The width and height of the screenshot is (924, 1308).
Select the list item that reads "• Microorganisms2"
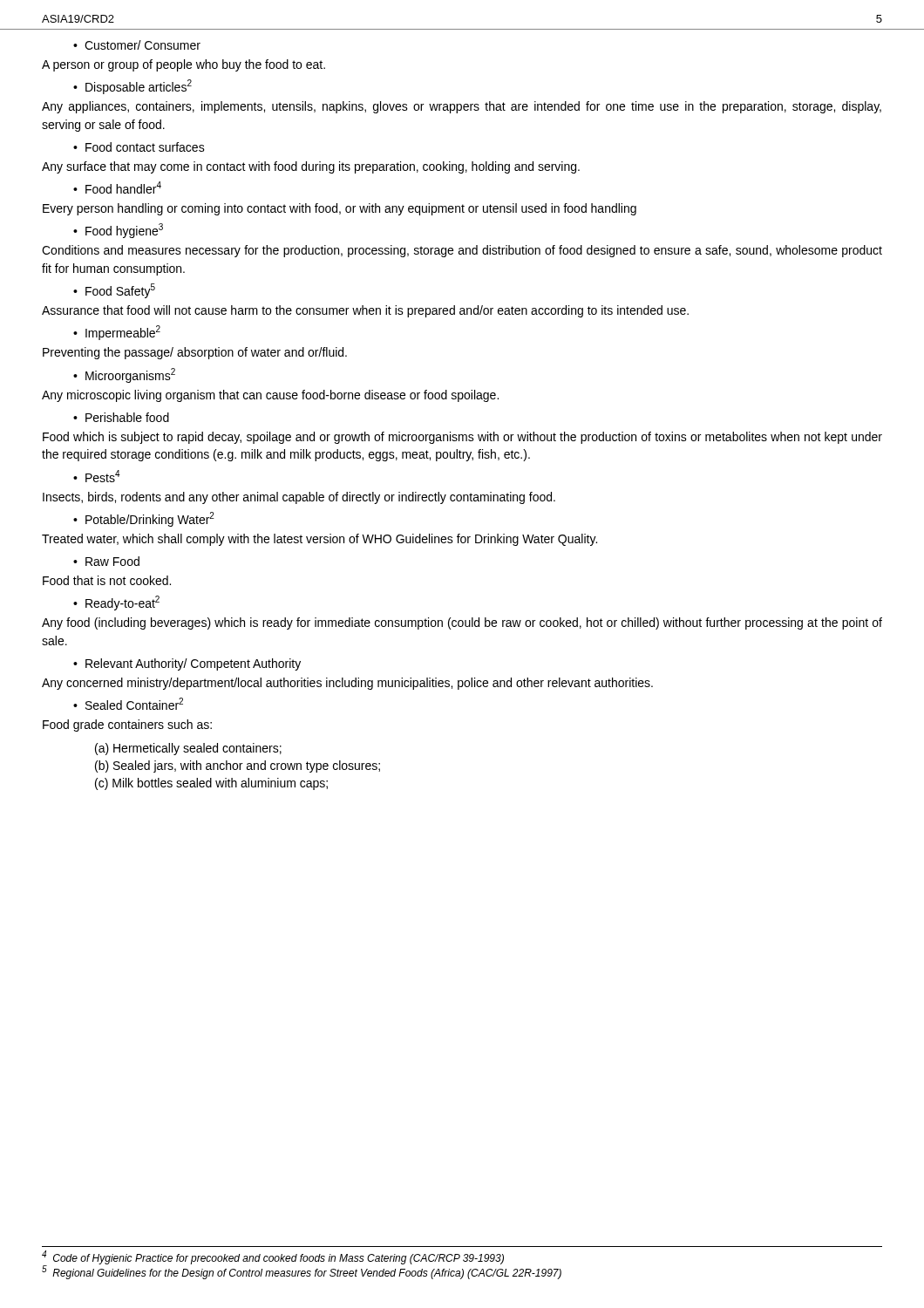click(124, 376)
